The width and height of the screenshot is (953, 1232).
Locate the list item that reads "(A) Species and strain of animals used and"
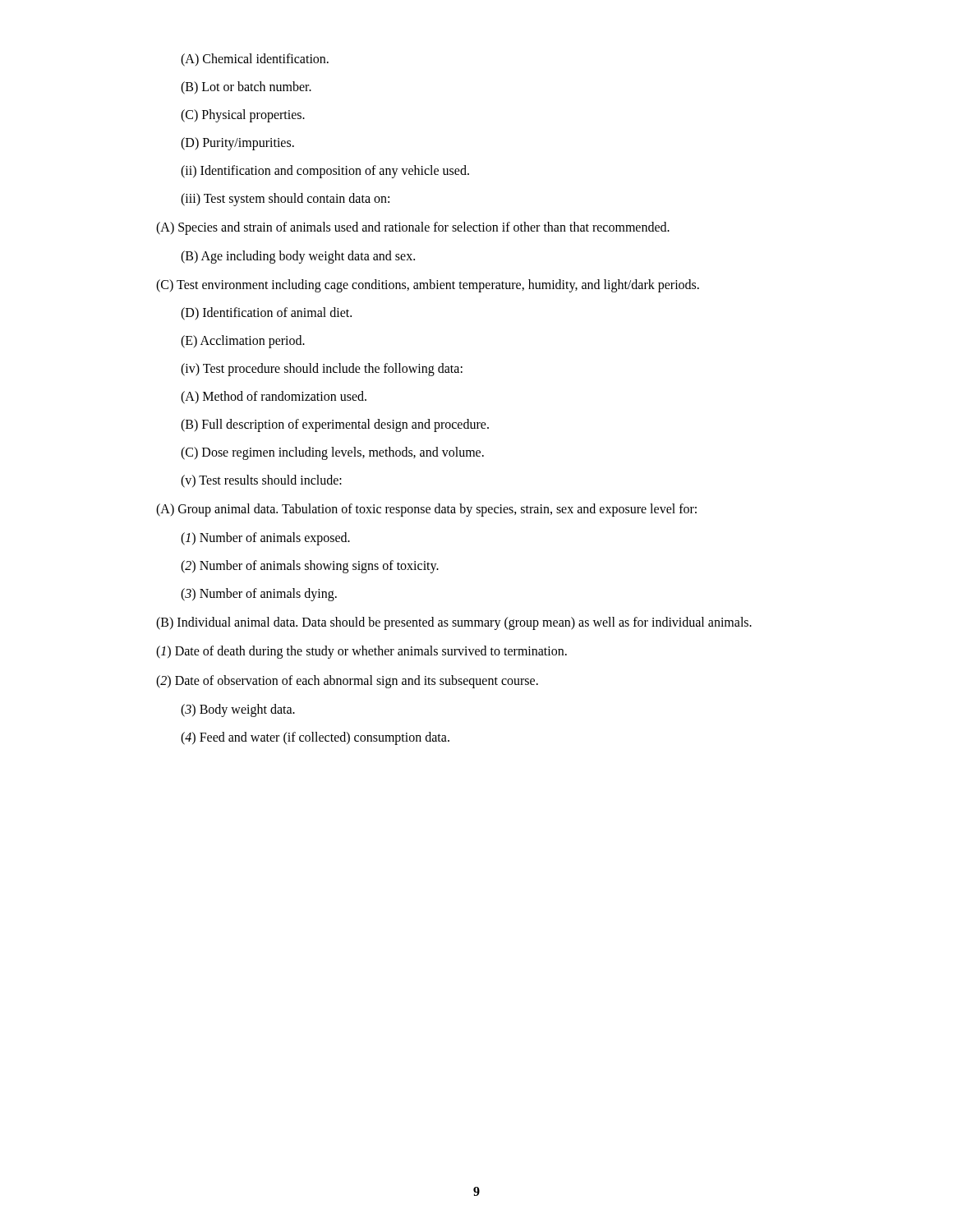[413, 227]
